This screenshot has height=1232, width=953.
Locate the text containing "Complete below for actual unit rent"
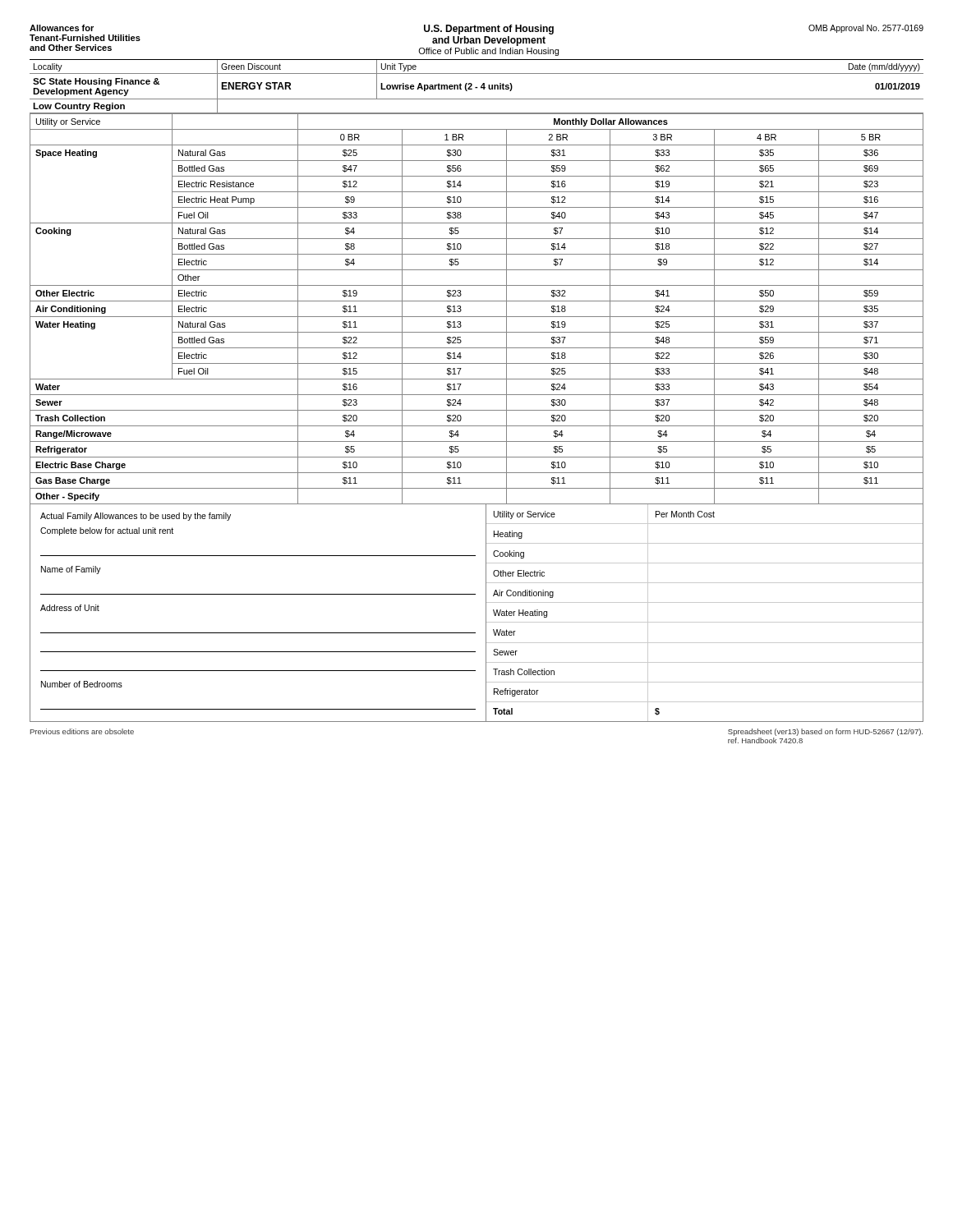(x=107, y=531)
